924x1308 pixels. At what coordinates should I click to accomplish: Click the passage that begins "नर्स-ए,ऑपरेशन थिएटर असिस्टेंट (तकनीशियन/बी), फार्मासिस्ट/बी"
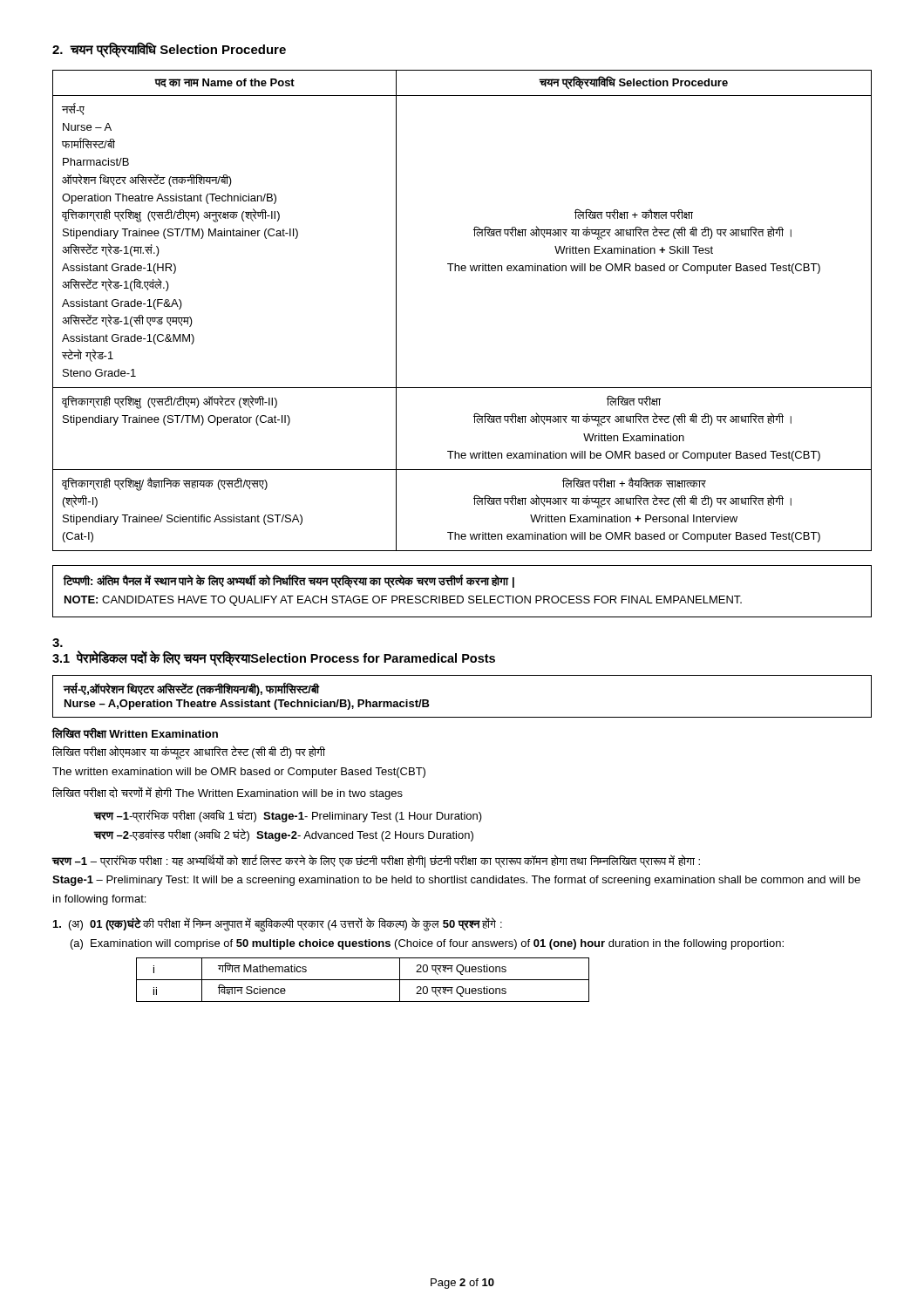(x=247, y=696)
